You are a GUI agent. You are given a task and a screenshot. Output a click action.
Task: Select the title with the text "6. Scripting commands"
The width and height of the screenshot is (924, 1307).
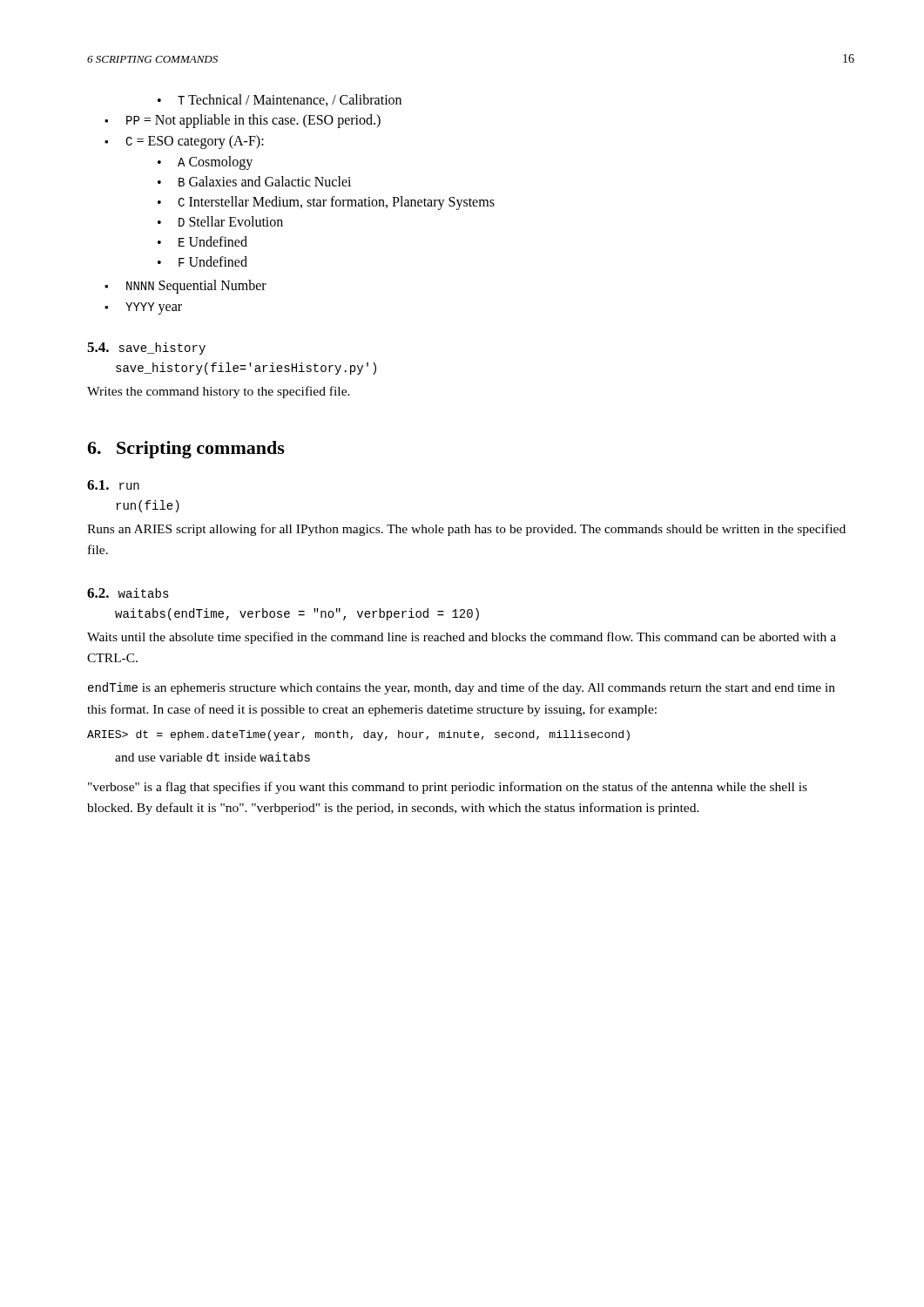pos(186,447)
